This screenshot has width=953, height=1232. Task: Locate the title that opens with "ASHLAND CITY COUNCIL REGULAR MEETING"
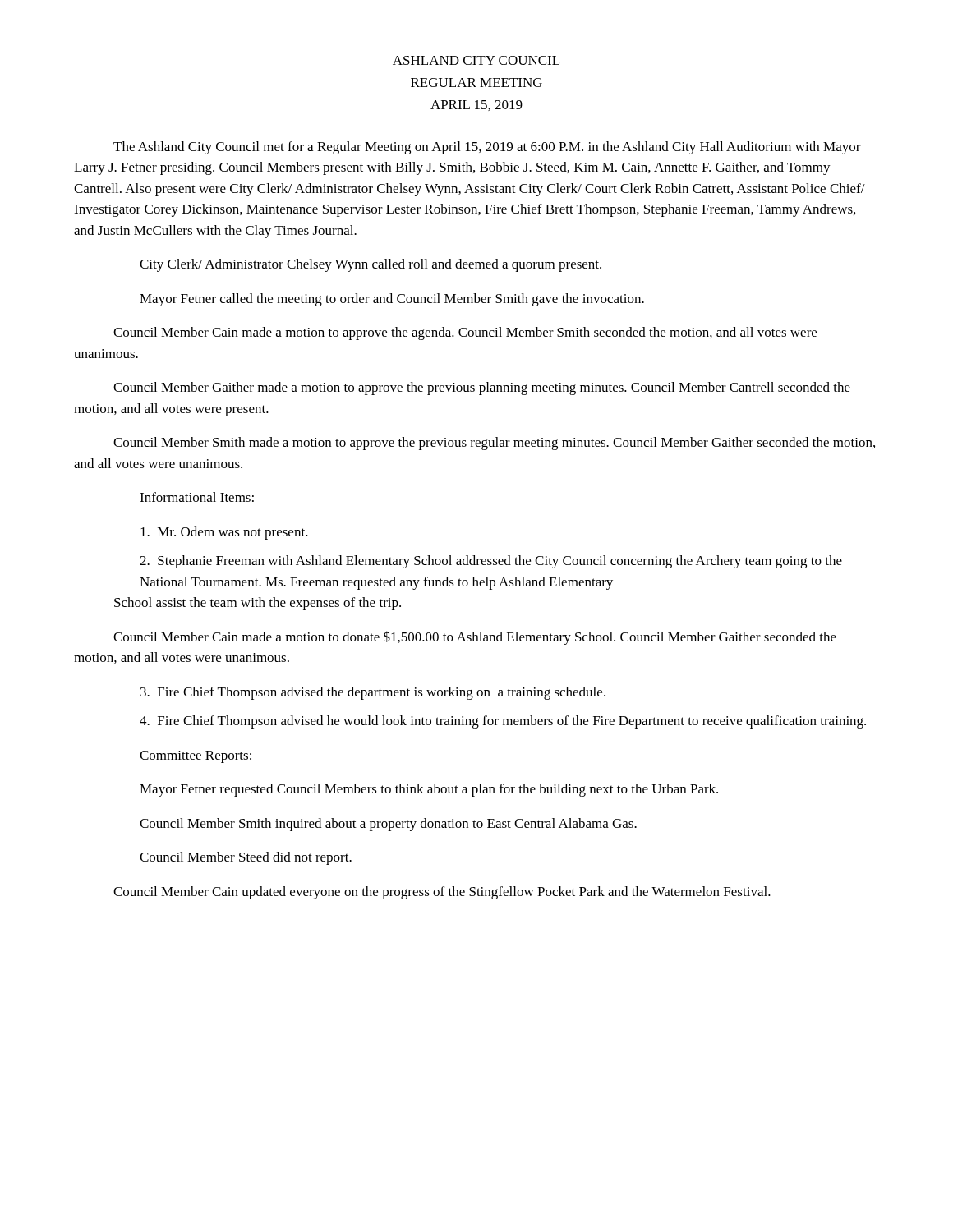476,83
